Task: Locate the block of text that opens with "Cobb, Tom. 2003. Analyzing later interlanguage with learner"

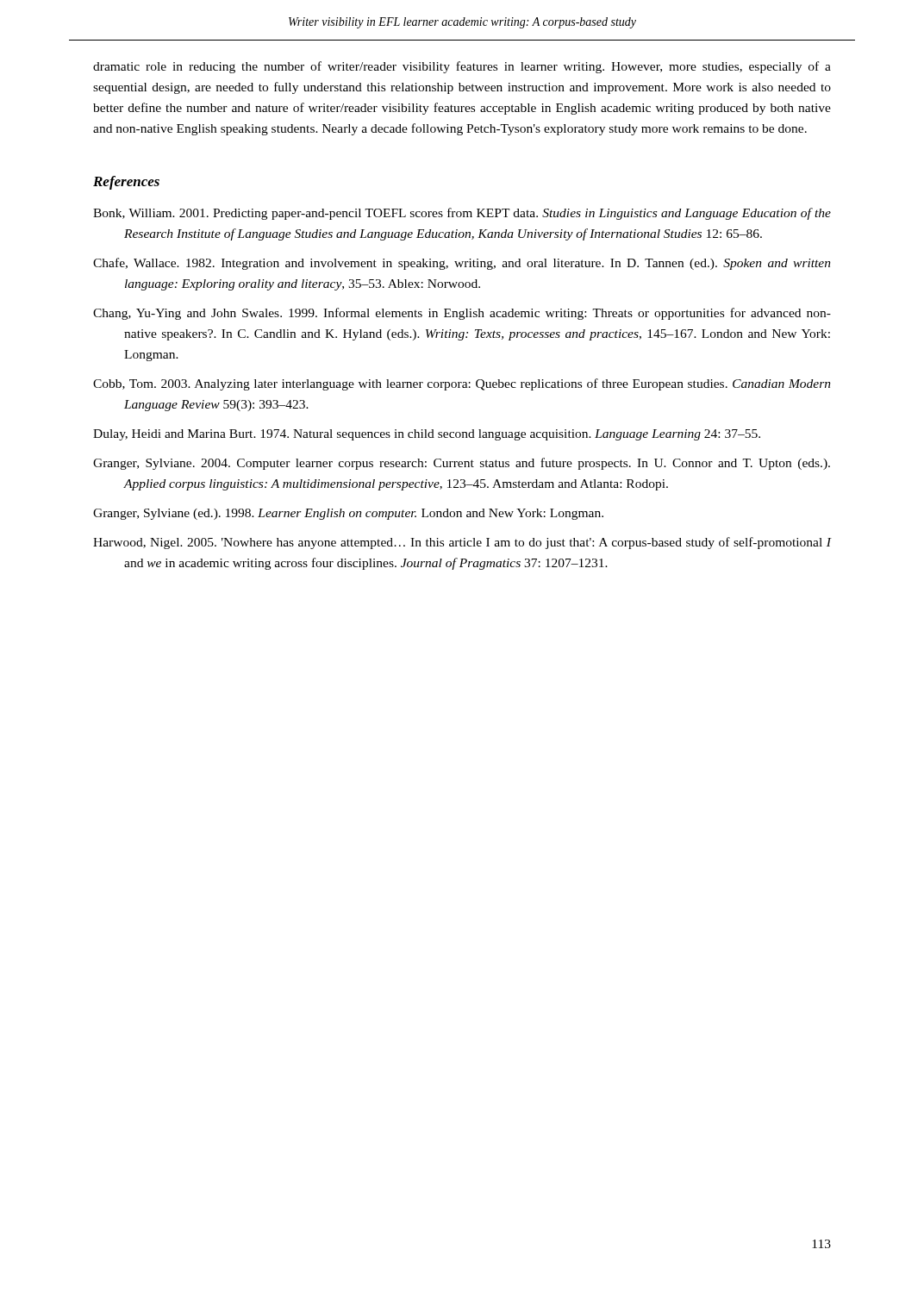Action: [462, 394]
